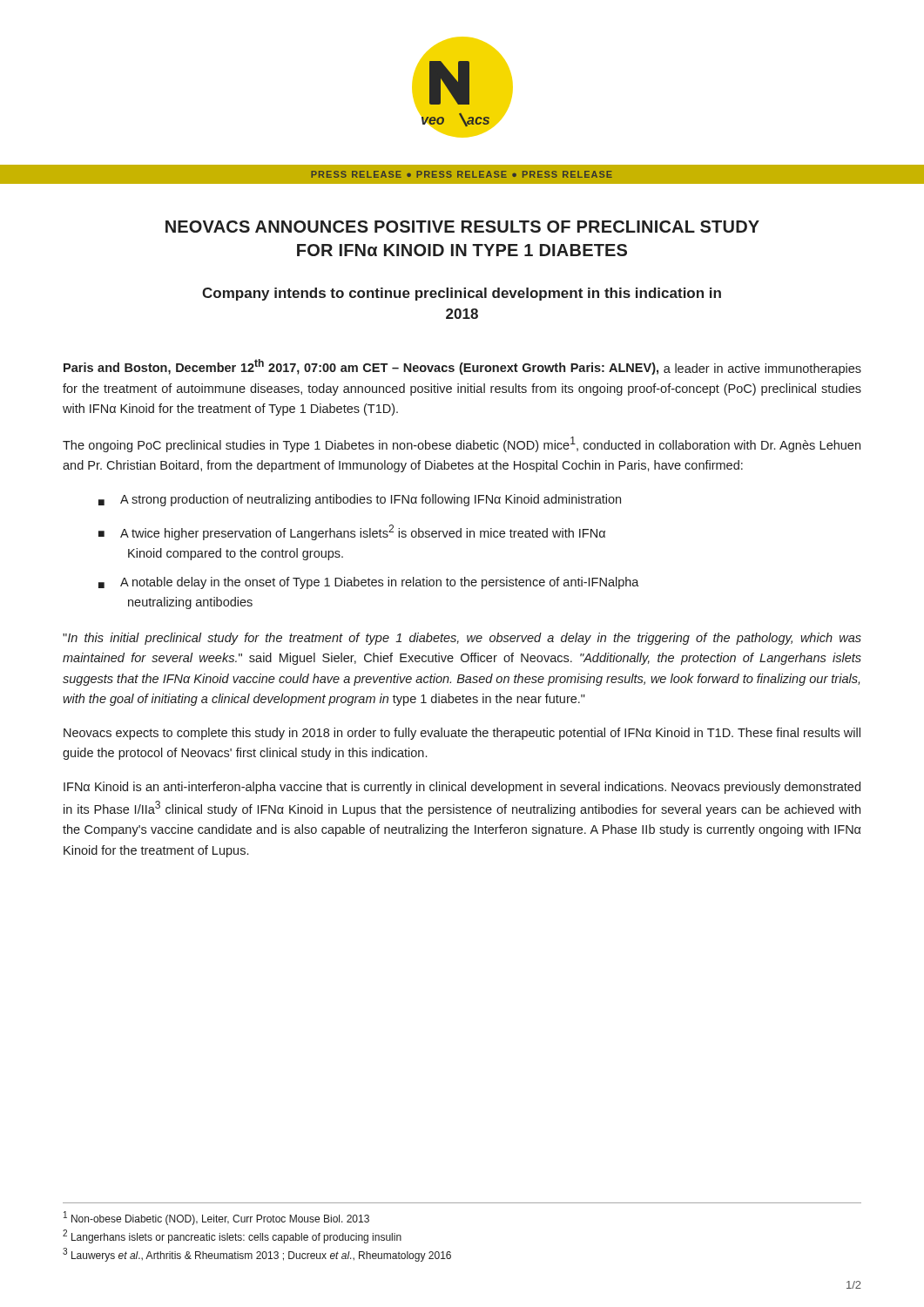Select the logo
Image resolution: width=924 pixels, height=1307 pixels.
coord(462,82)
